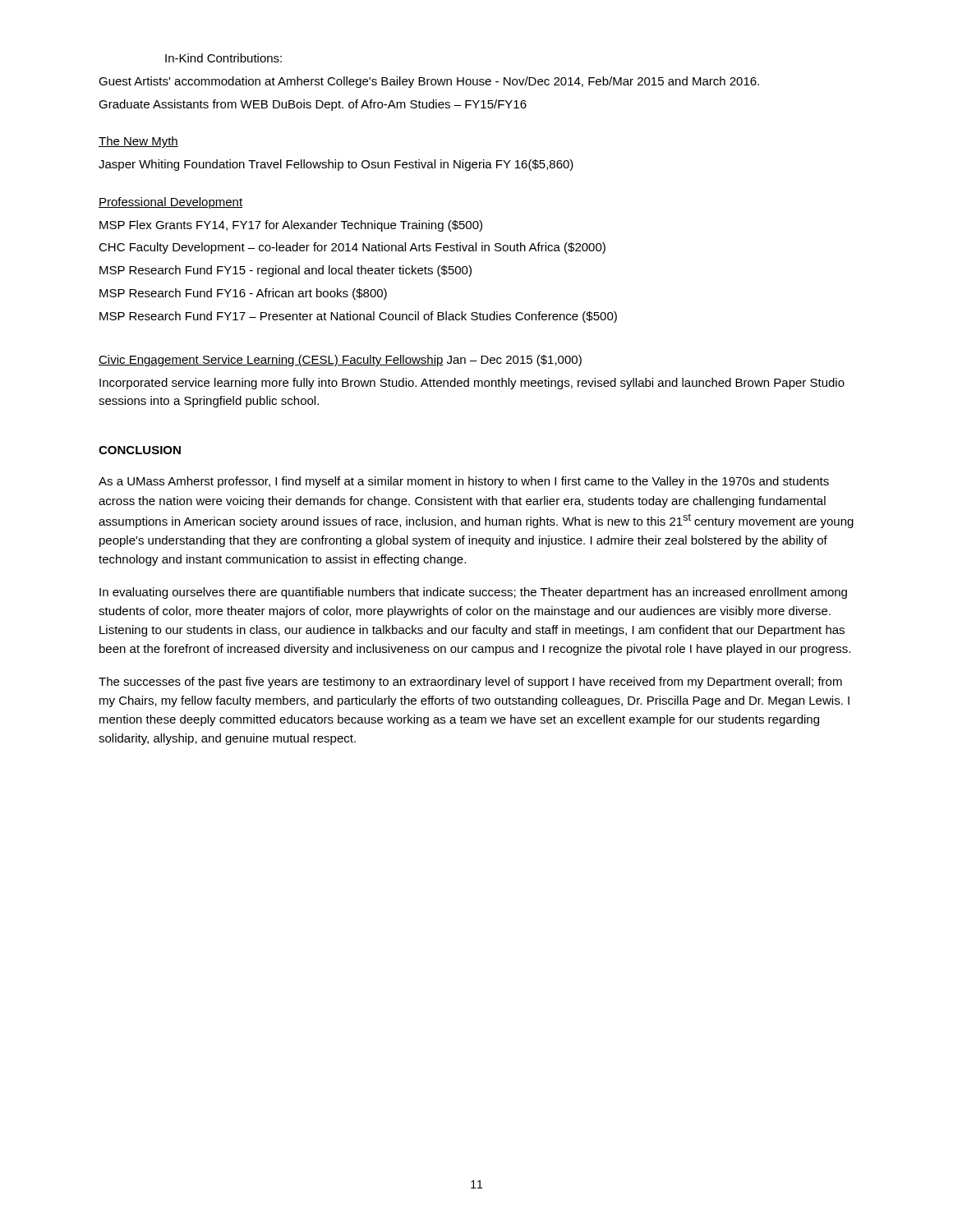953x1232 pixels.
Task: Locate the region starting "MSP Flex Grants"
Action: (476, 270)
